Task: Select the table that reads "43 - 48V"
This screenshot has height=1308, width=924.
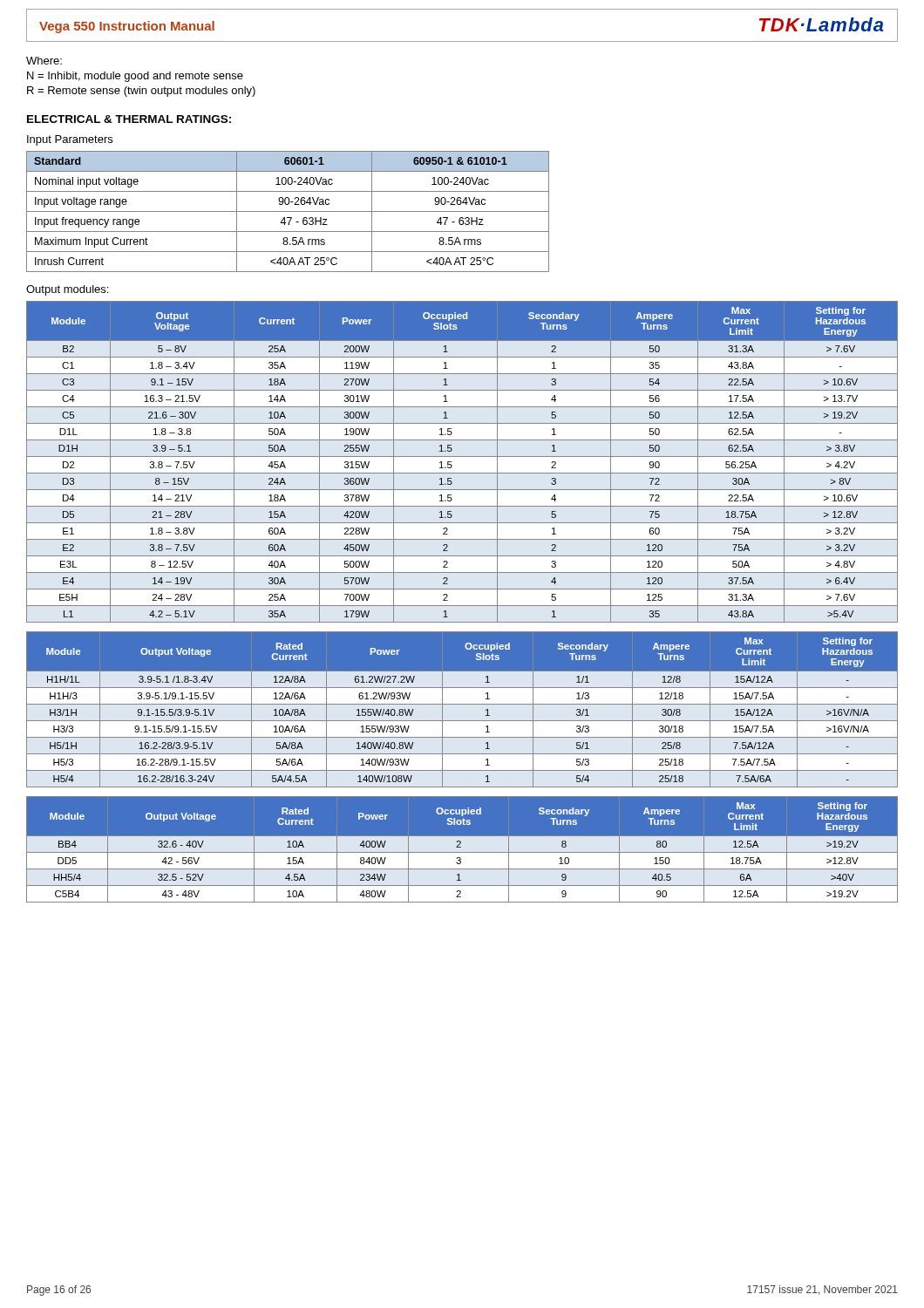Action: 462,849
